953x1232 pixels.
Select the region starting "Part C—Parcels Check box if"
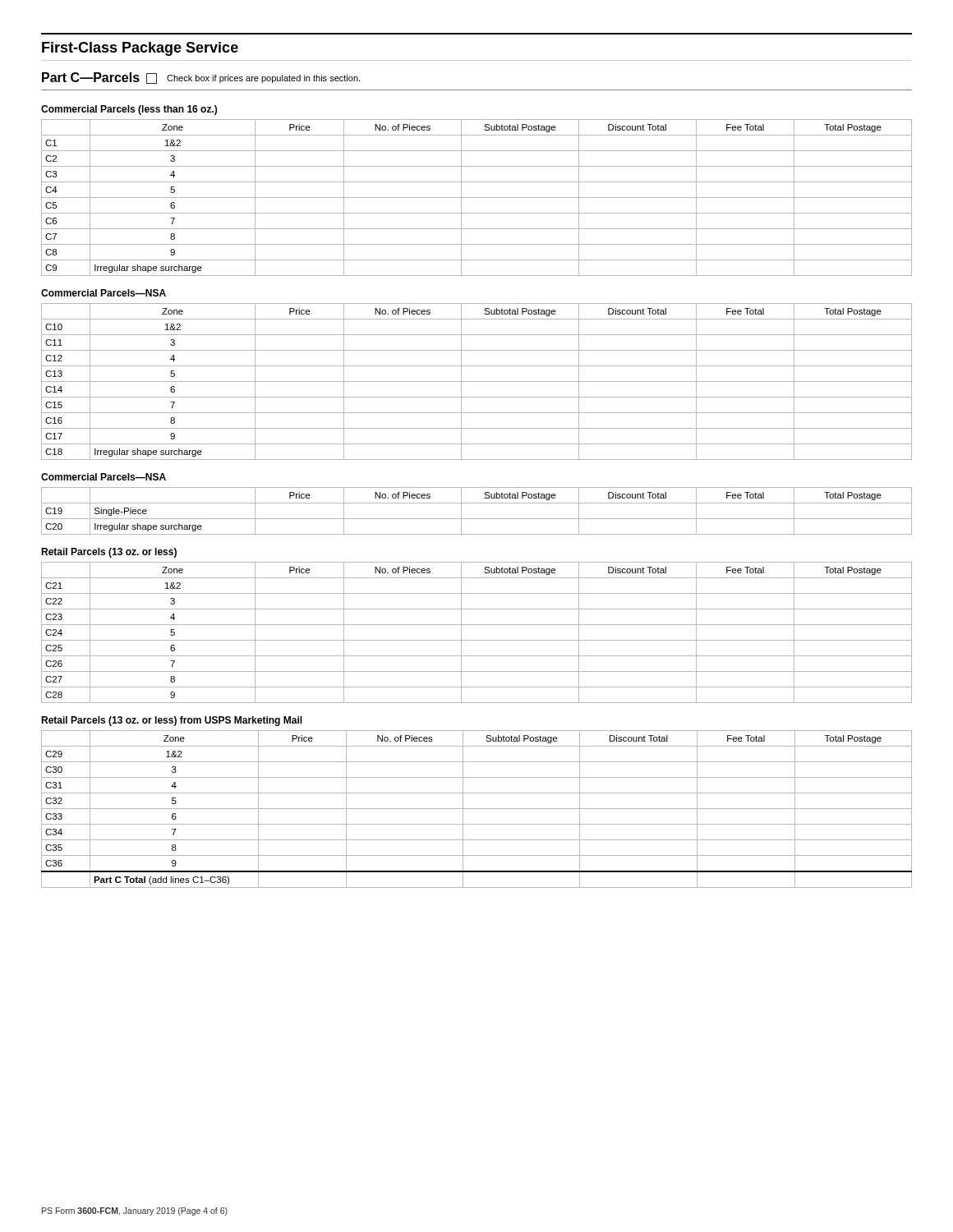click(201, 78)
